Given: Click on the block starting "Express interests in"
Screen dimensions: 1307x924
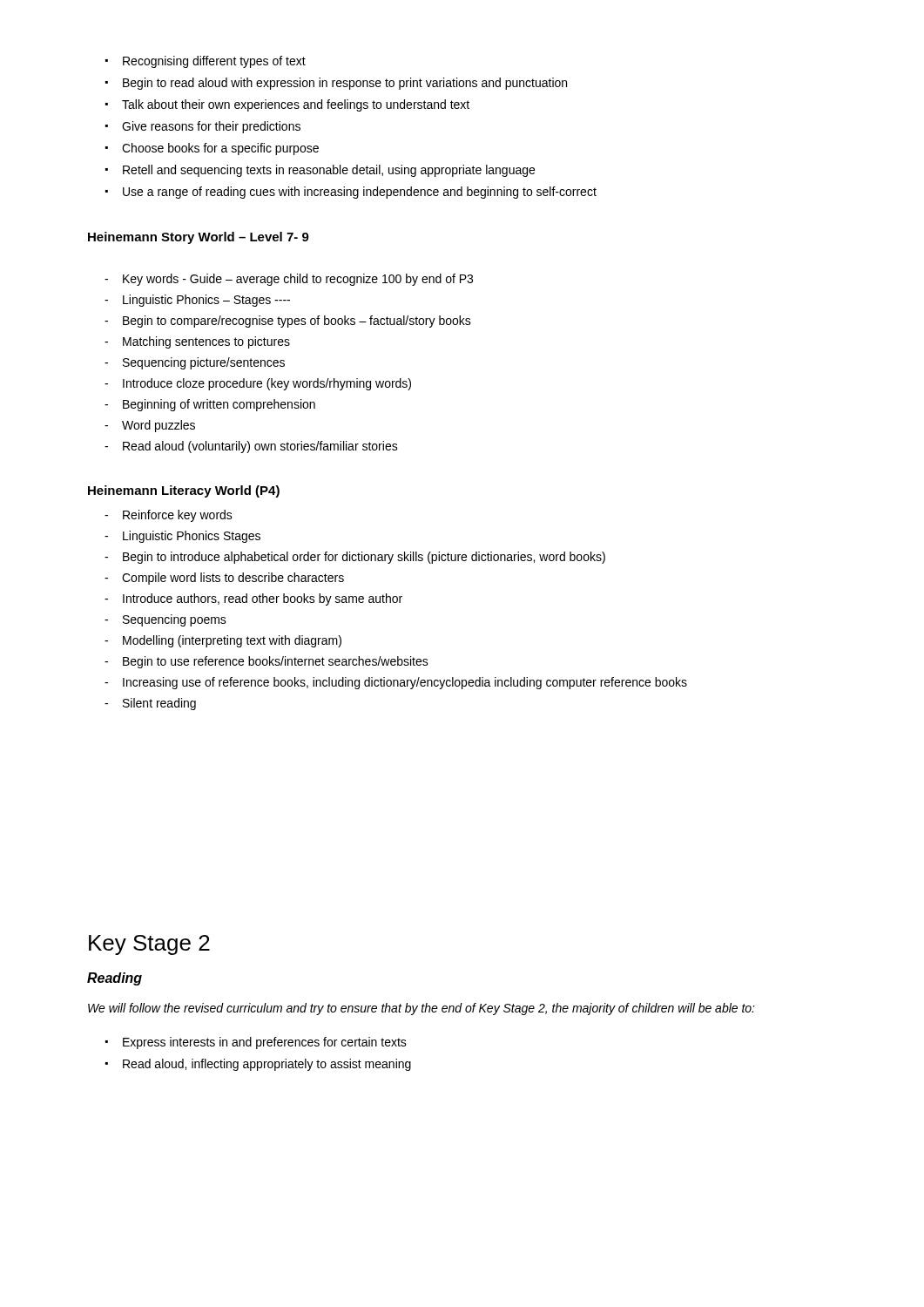Looking at the screenshot, I should tap(256, 1043).
